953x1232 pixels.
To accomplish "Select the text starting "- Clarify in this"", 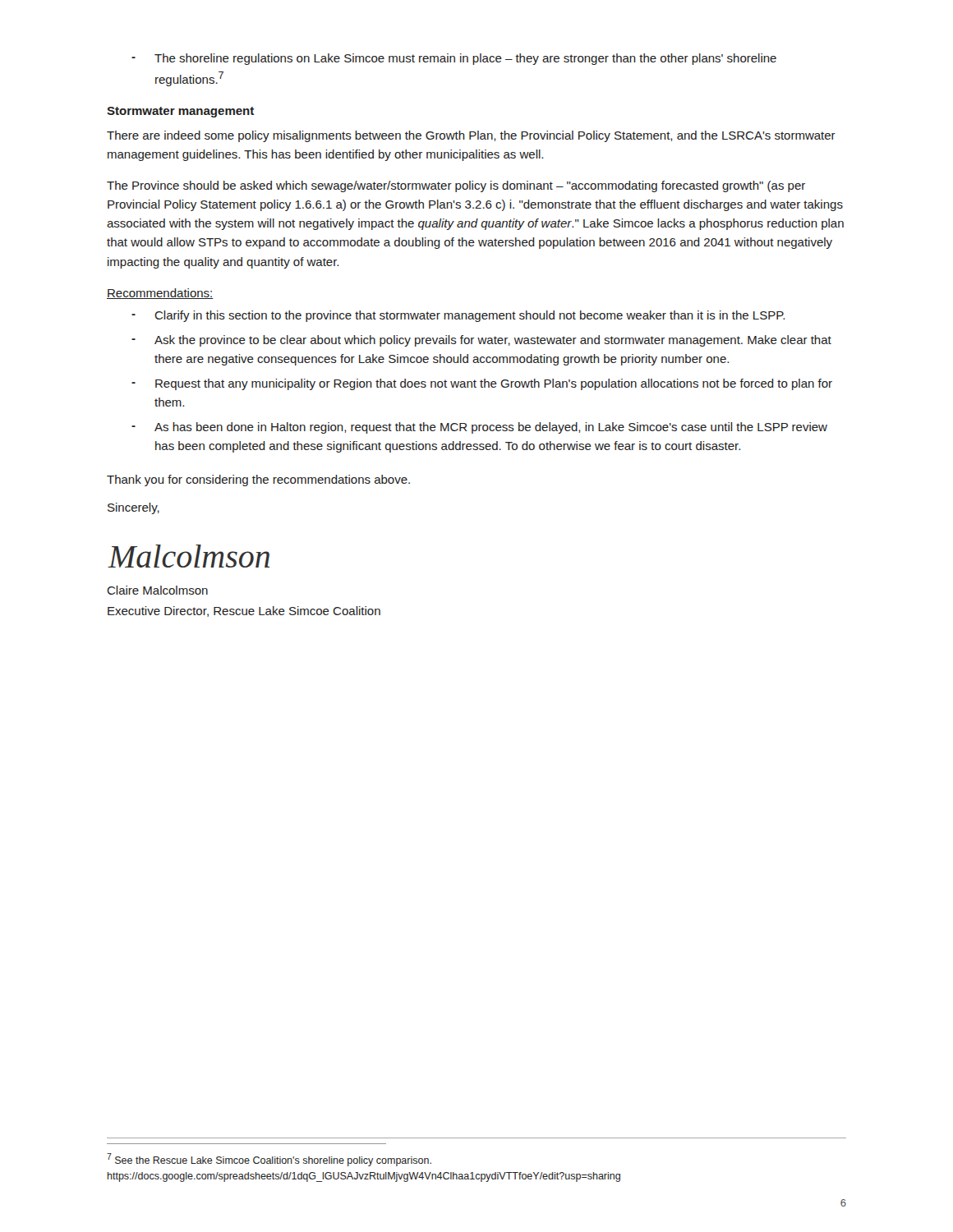I will (489, 315).
